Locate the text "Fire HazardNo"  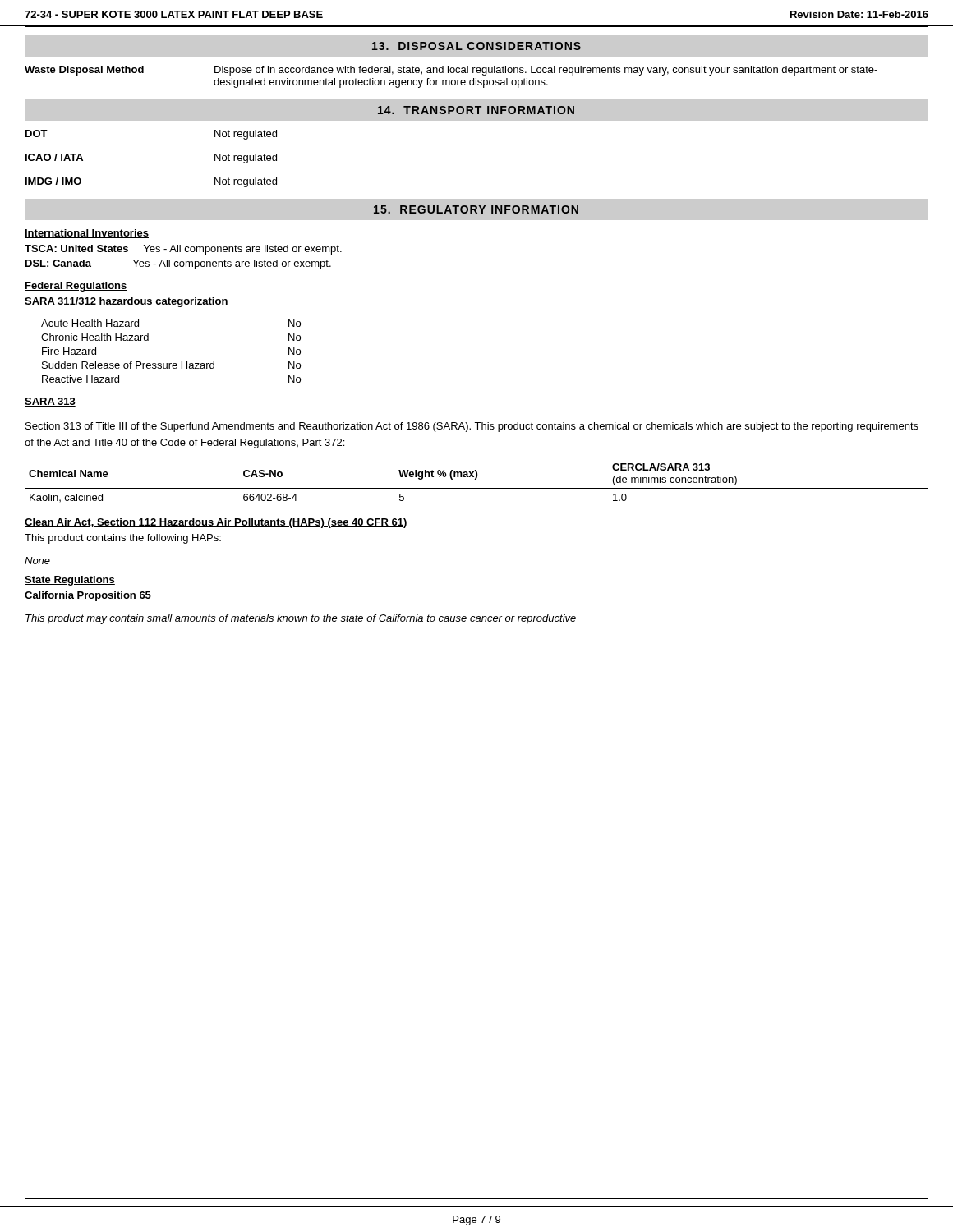click(66, 351)
